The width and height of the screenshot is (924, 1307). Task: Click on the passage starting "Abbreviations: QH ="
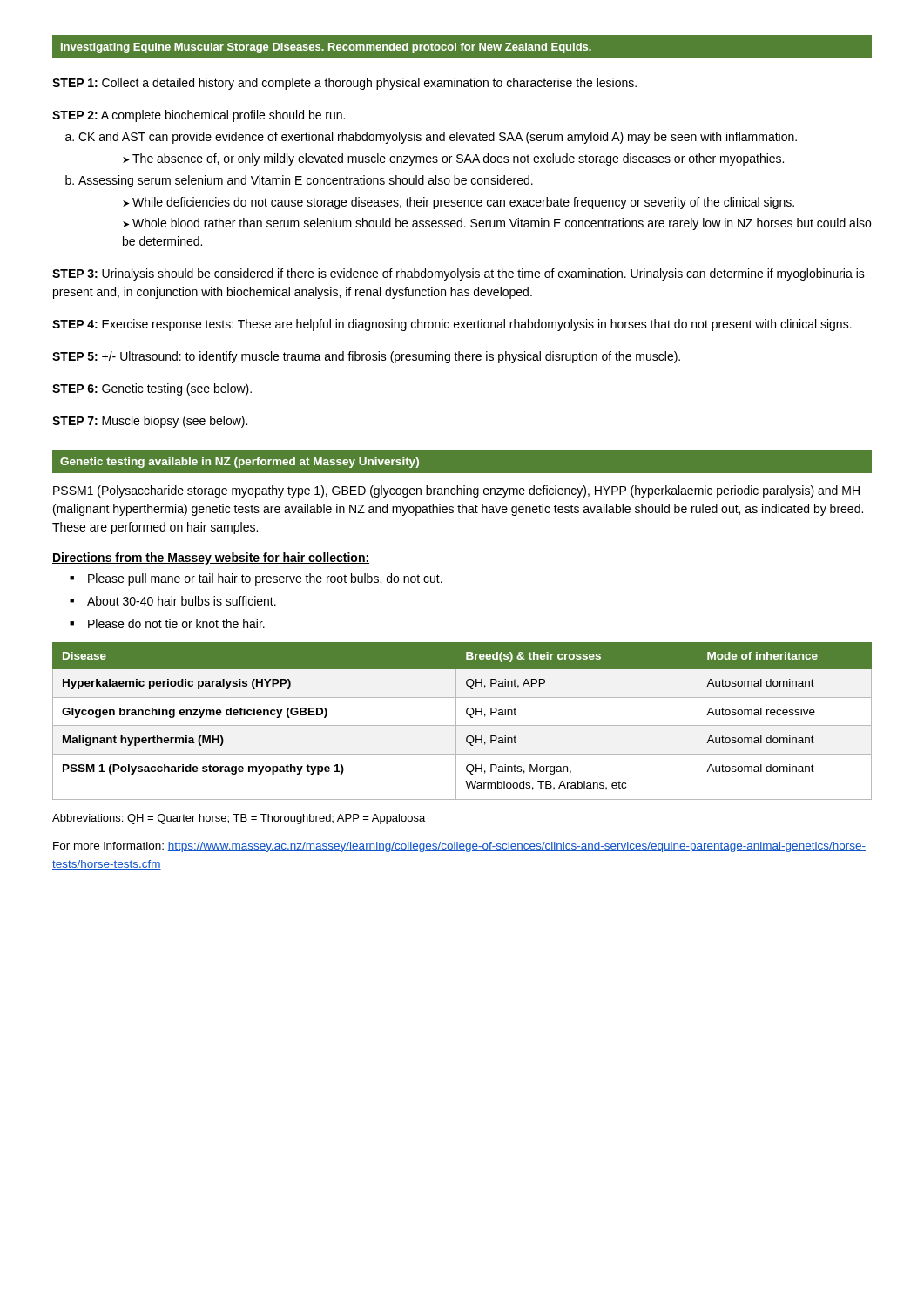[239, 819]
